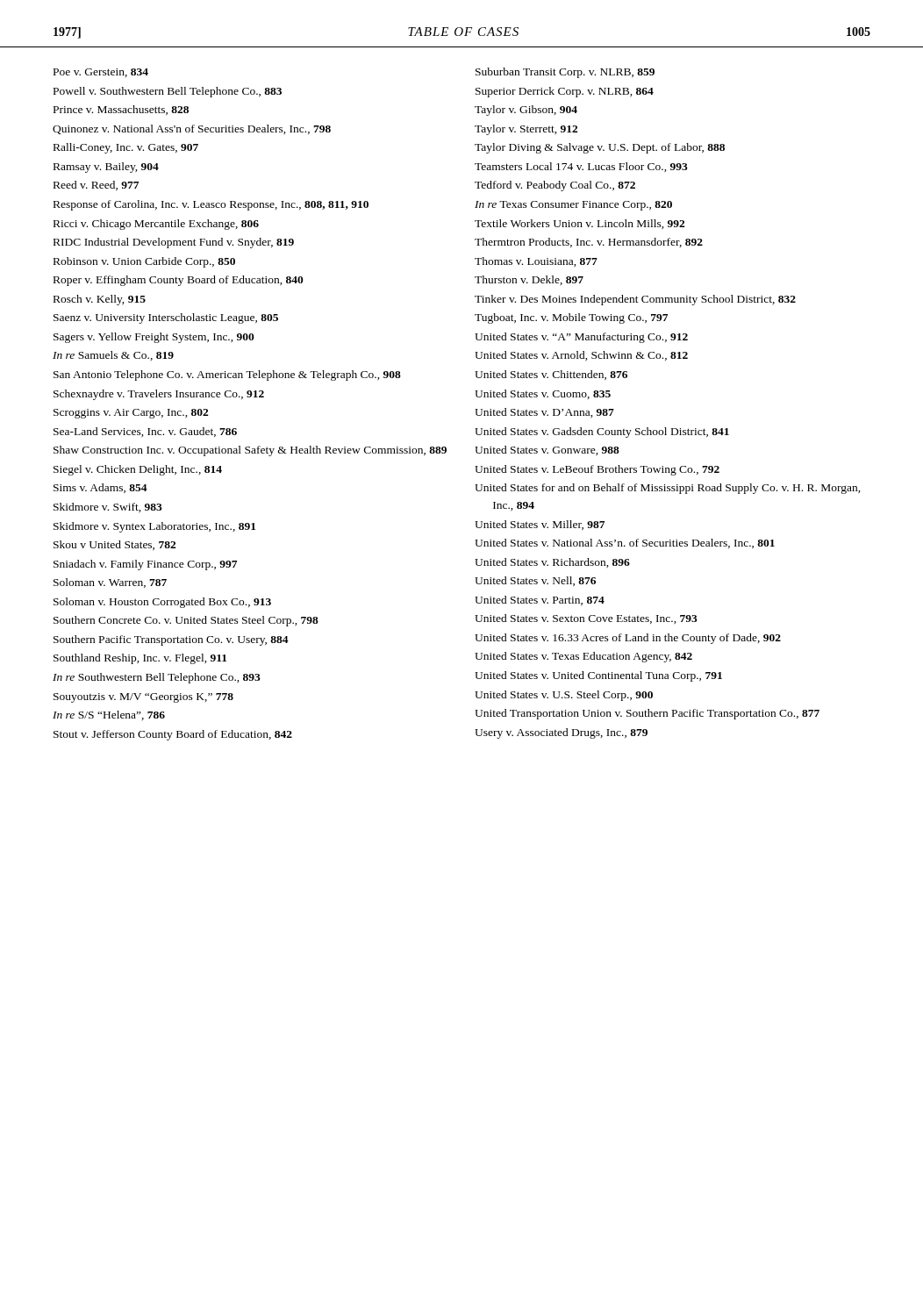This screenshot has height=1316, width=923.
Task: Point to the block beginning "Scroggins v. Air"
Action: click(131, 412)
